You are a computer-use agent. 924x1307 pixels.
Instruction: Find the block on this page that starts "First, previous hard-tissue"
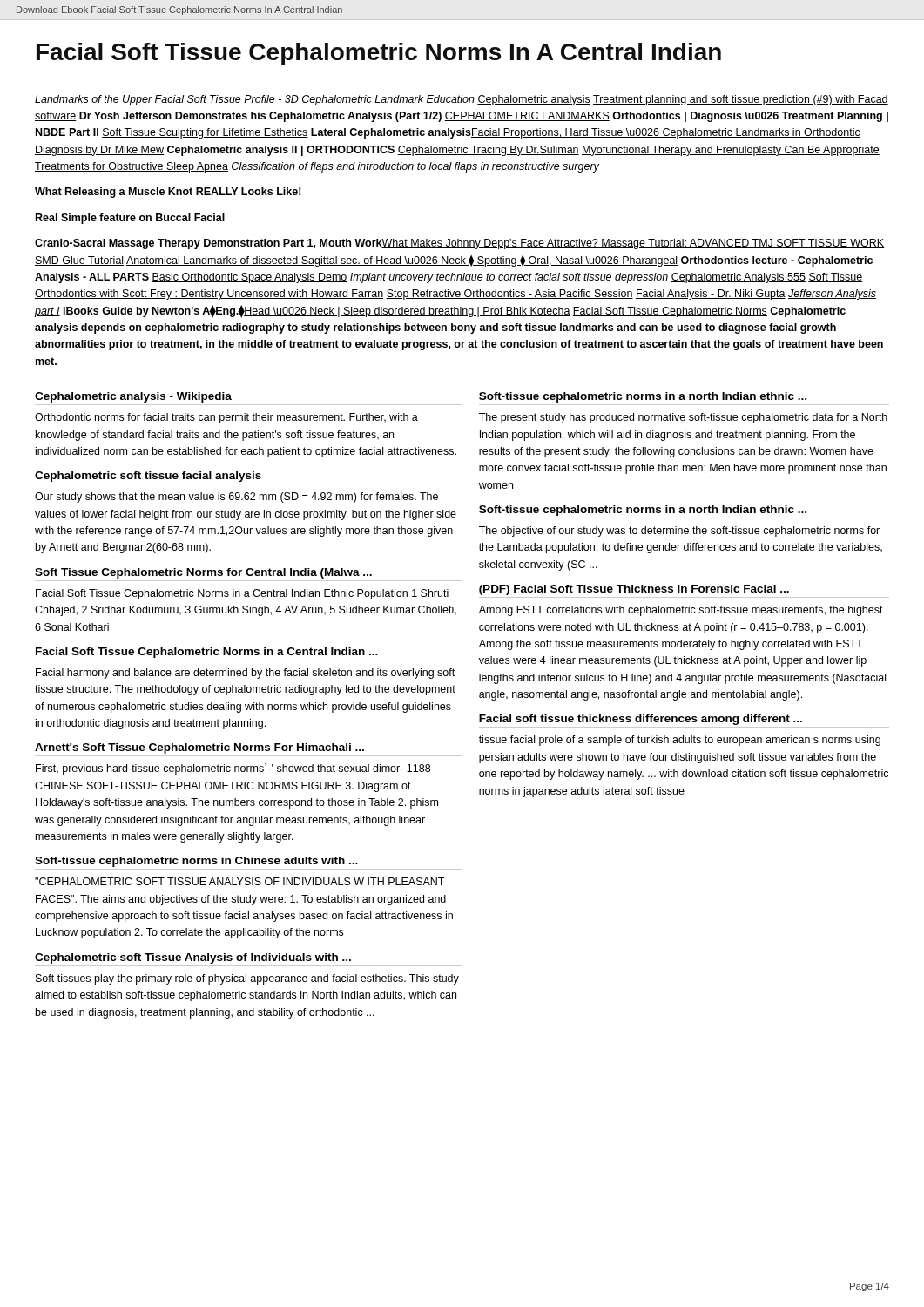point(237,803)
